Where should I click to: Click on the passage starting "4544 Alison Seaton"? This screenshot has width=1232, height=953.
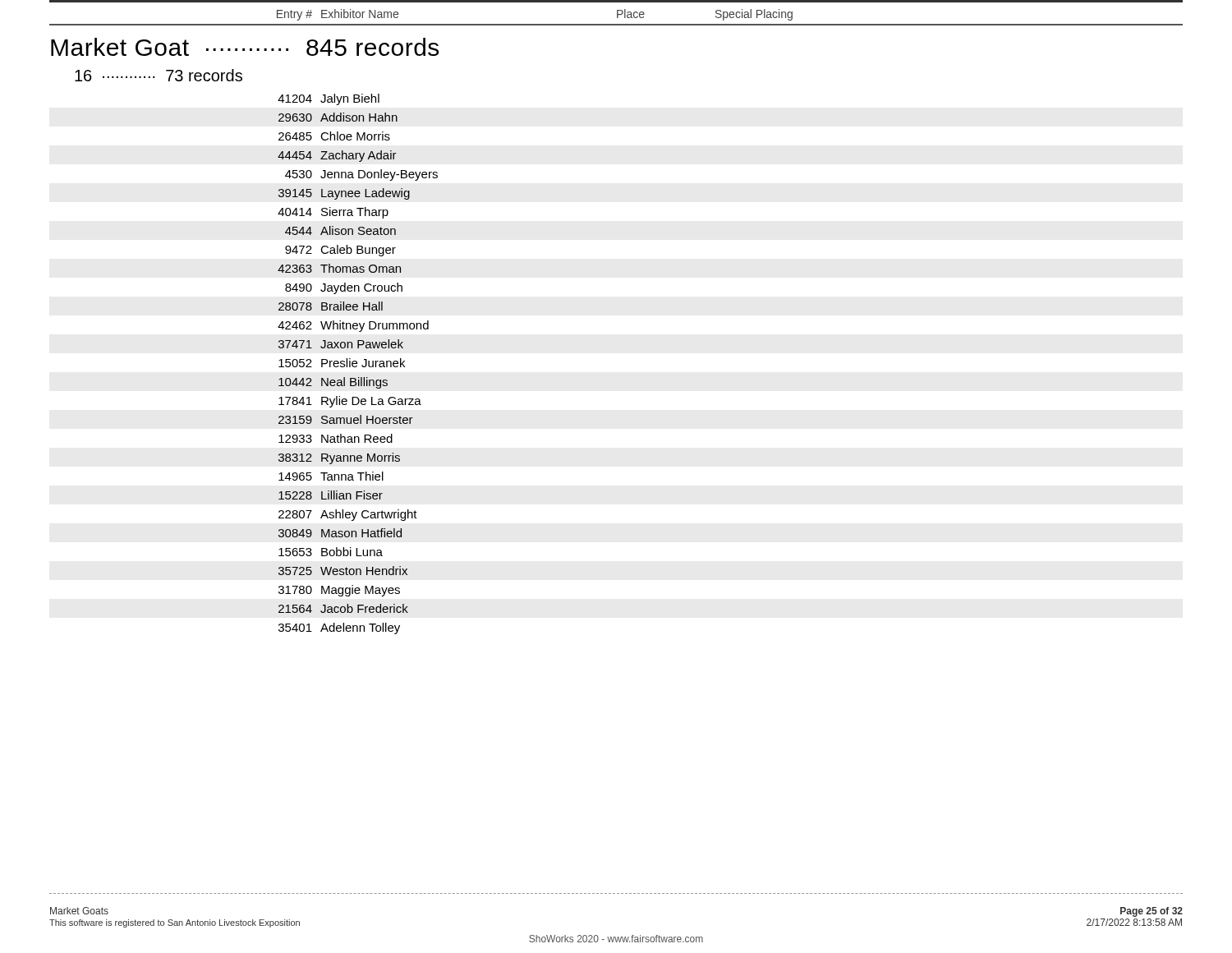(x=324, y=230)
